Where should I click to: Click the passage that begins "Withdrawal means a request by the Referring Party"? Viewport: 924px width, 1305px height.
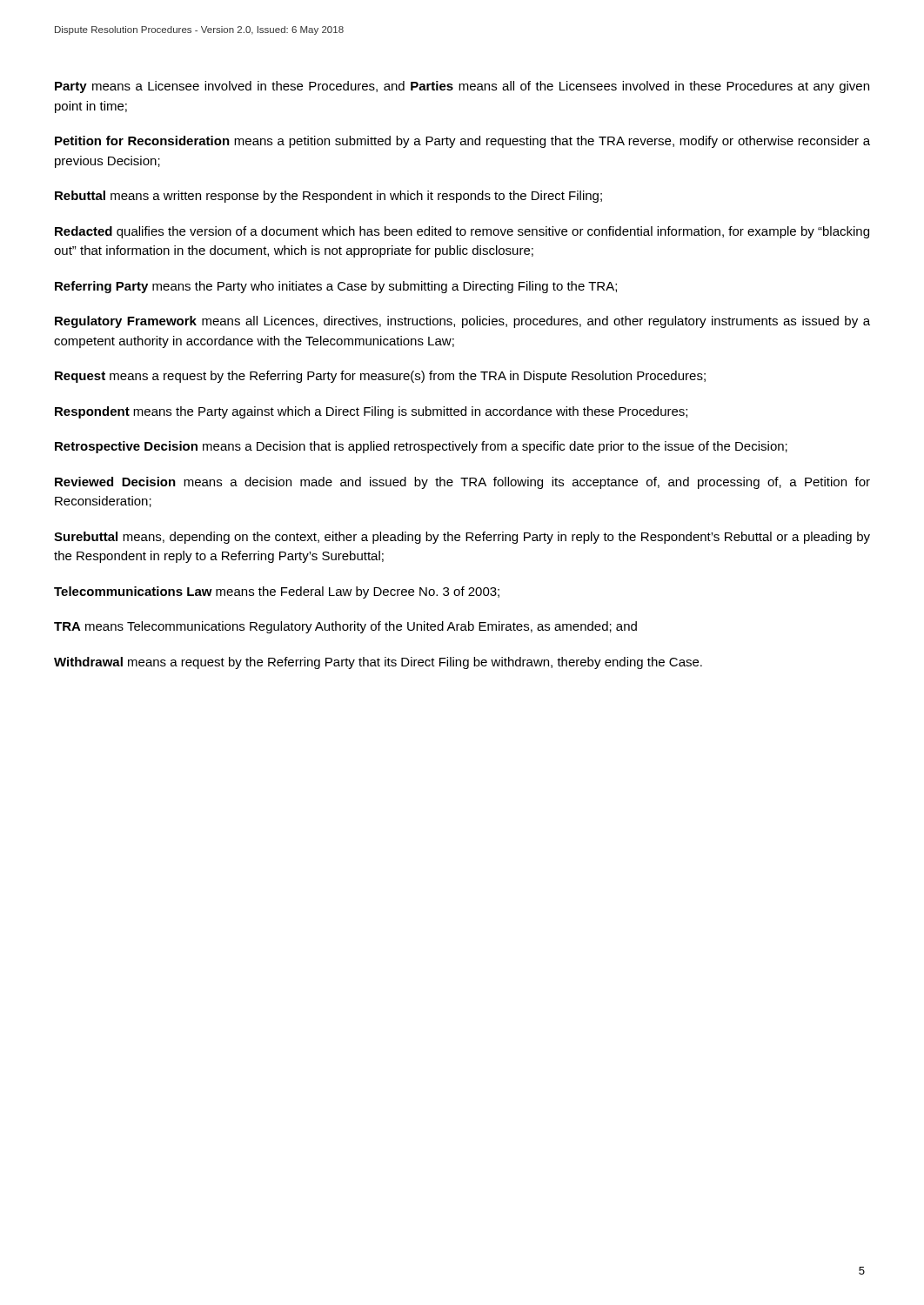[379, 661]
